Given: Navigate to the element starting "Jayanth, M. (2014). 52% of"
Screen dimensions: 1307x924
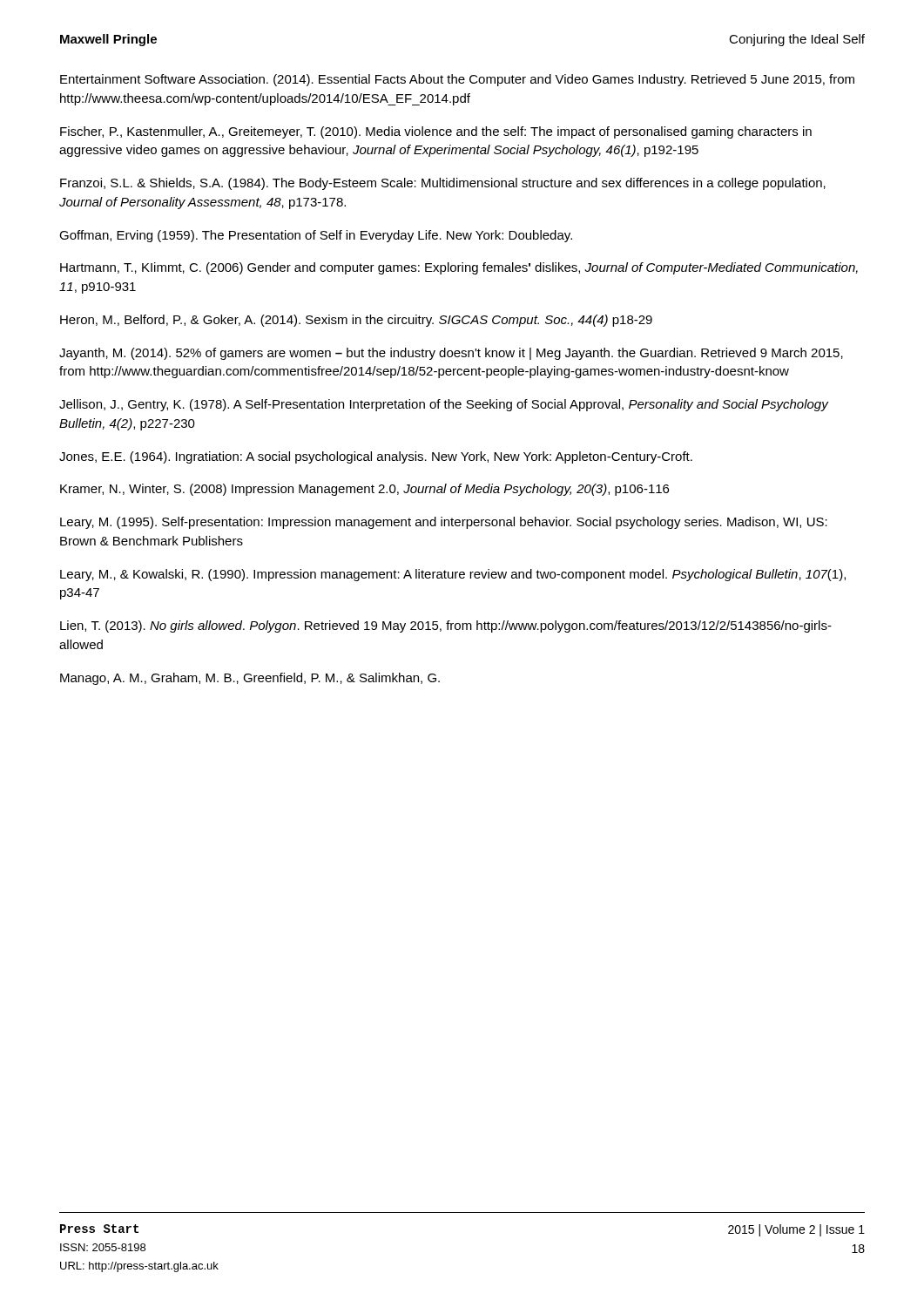Looking at the screenshot, I should (x=451, y=362).
